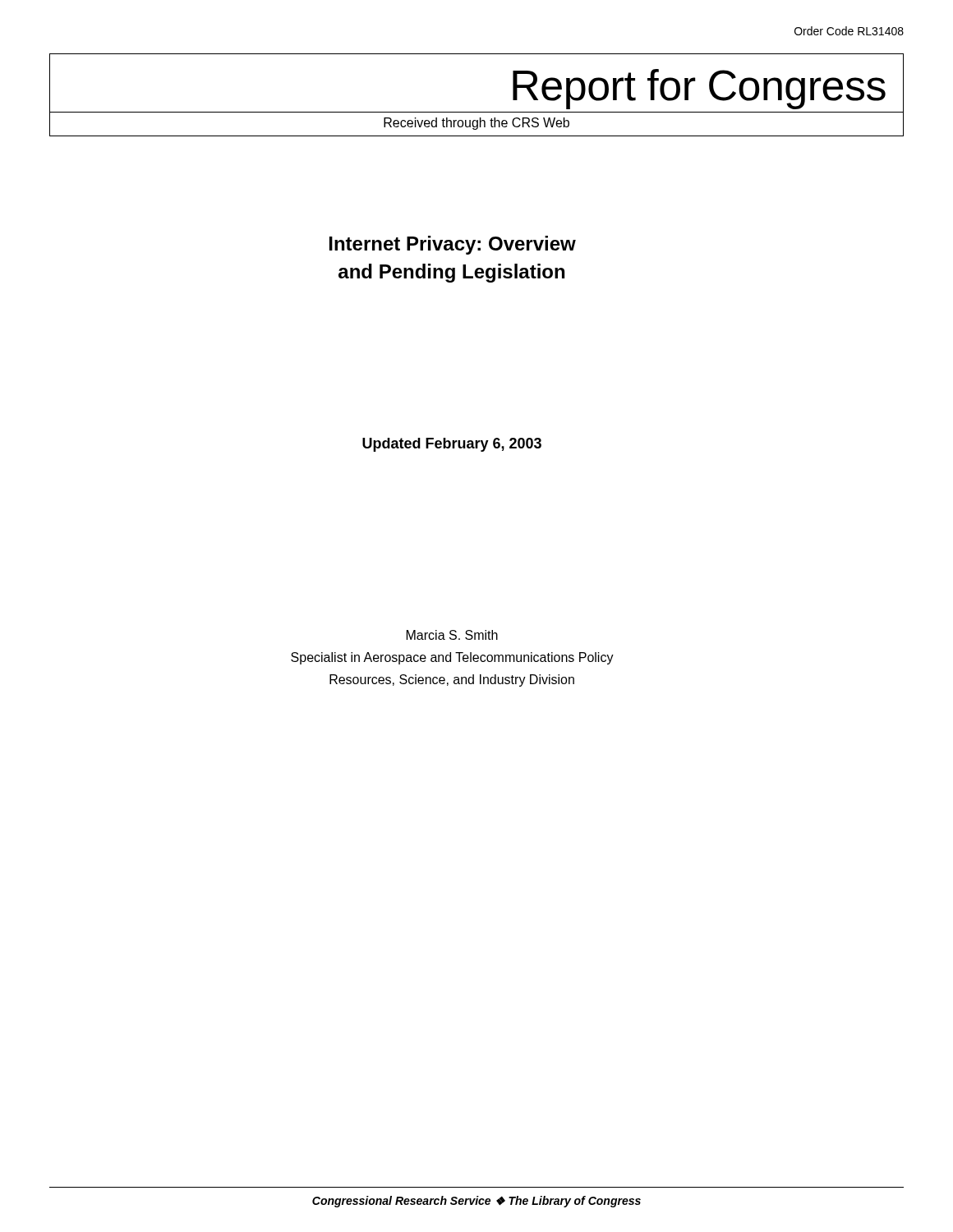953x1232 pixels.
Task: Select the block starting "Marcia S. Smith Specialist"
Action: (452, 658)
